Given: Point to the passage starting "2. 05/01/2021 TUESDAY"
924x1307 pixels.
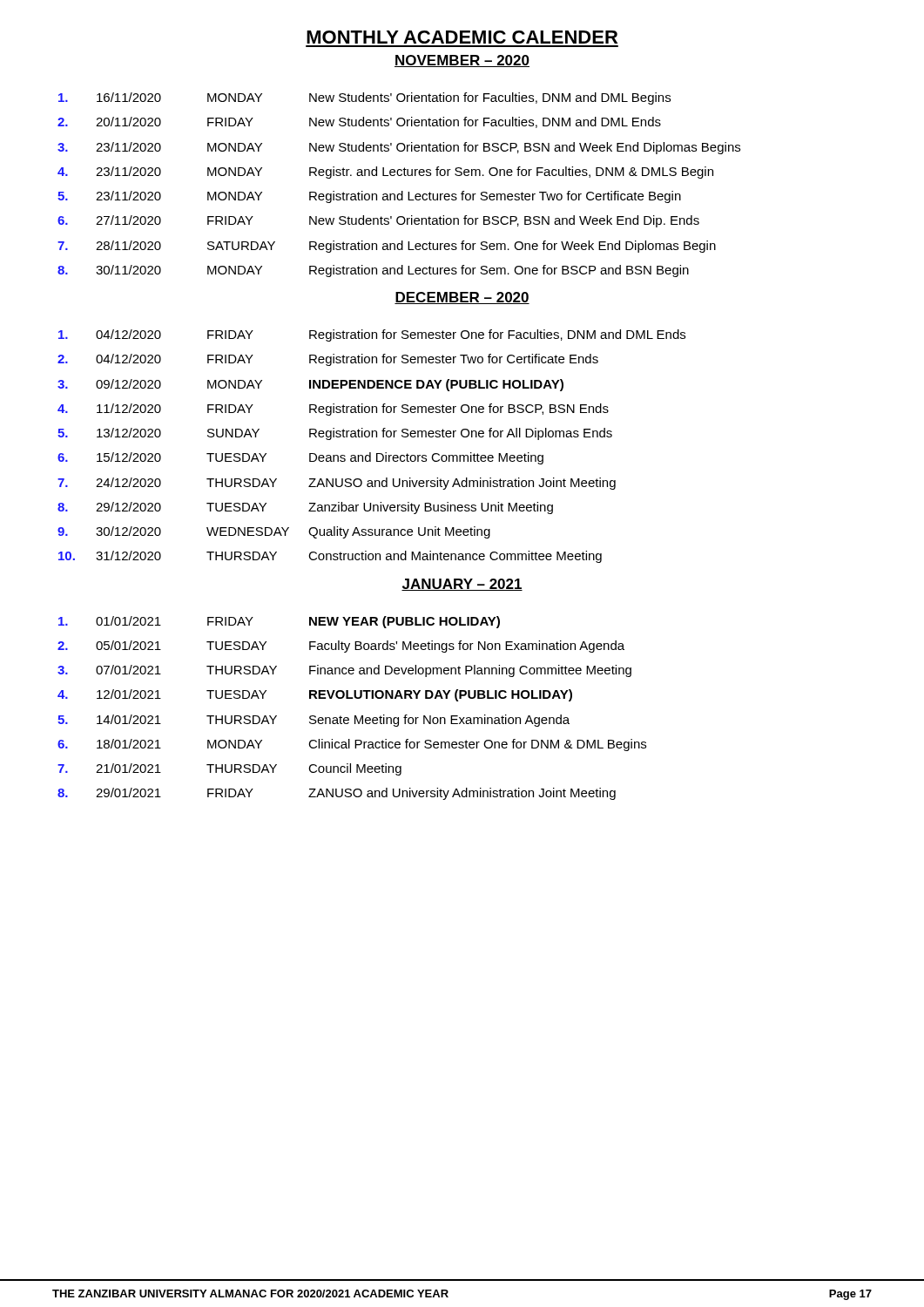Looking at the screenshot, I should tap(462, 646).
